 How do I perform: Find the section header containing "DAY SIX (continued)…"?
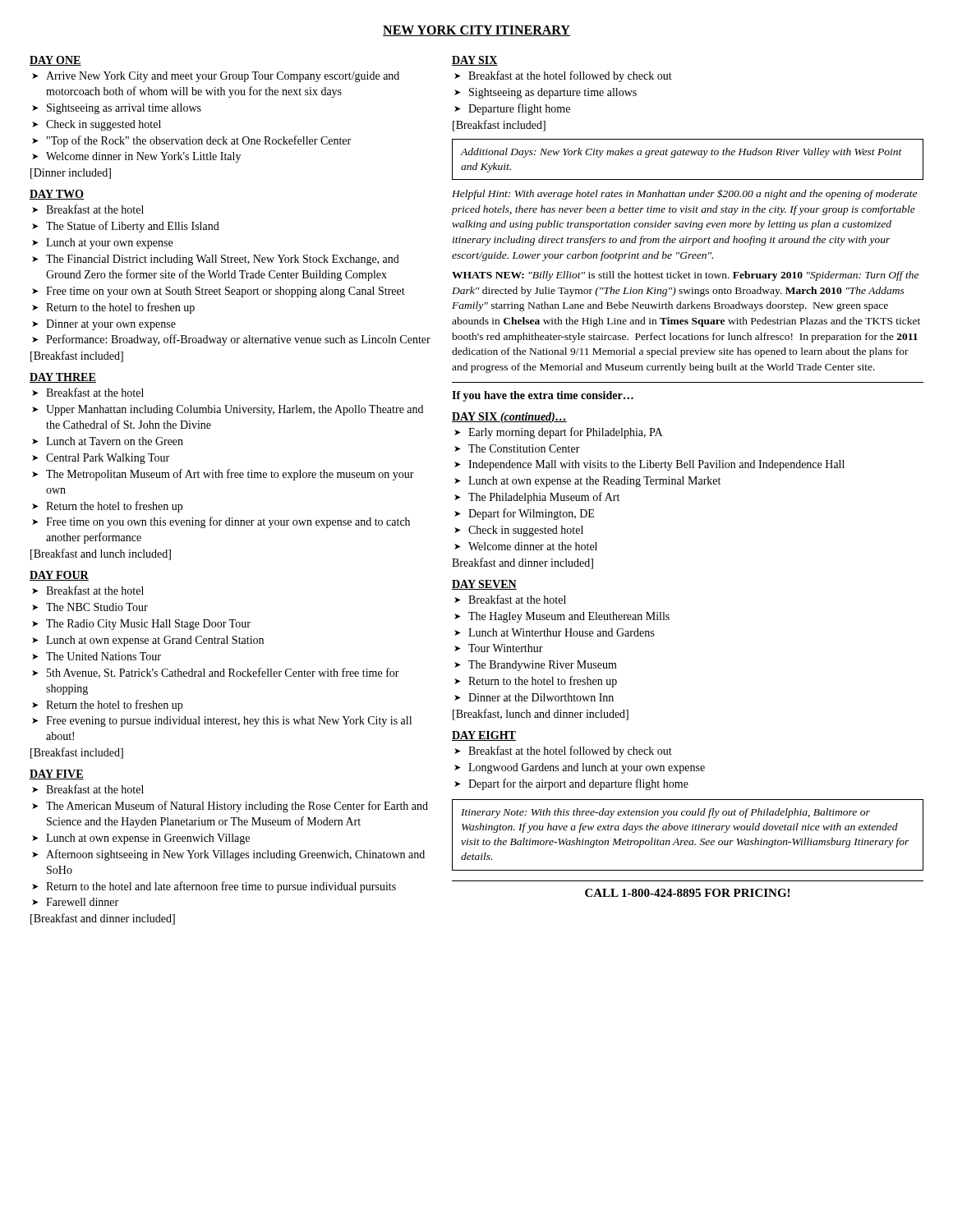(509, 417)
